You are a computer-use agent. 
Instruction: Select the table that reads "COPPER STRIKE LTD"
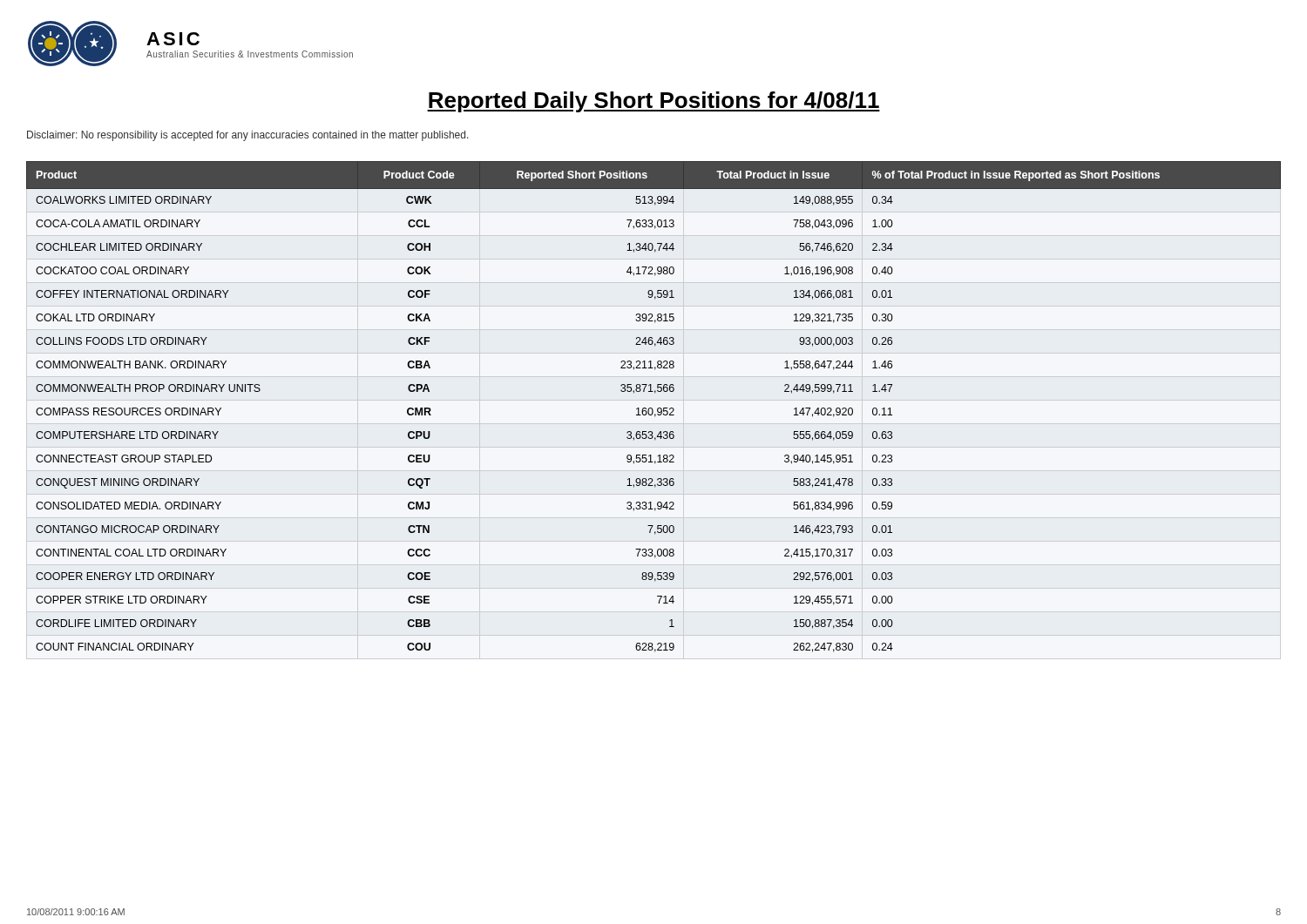pyautogui.click(x=654, y=523)
